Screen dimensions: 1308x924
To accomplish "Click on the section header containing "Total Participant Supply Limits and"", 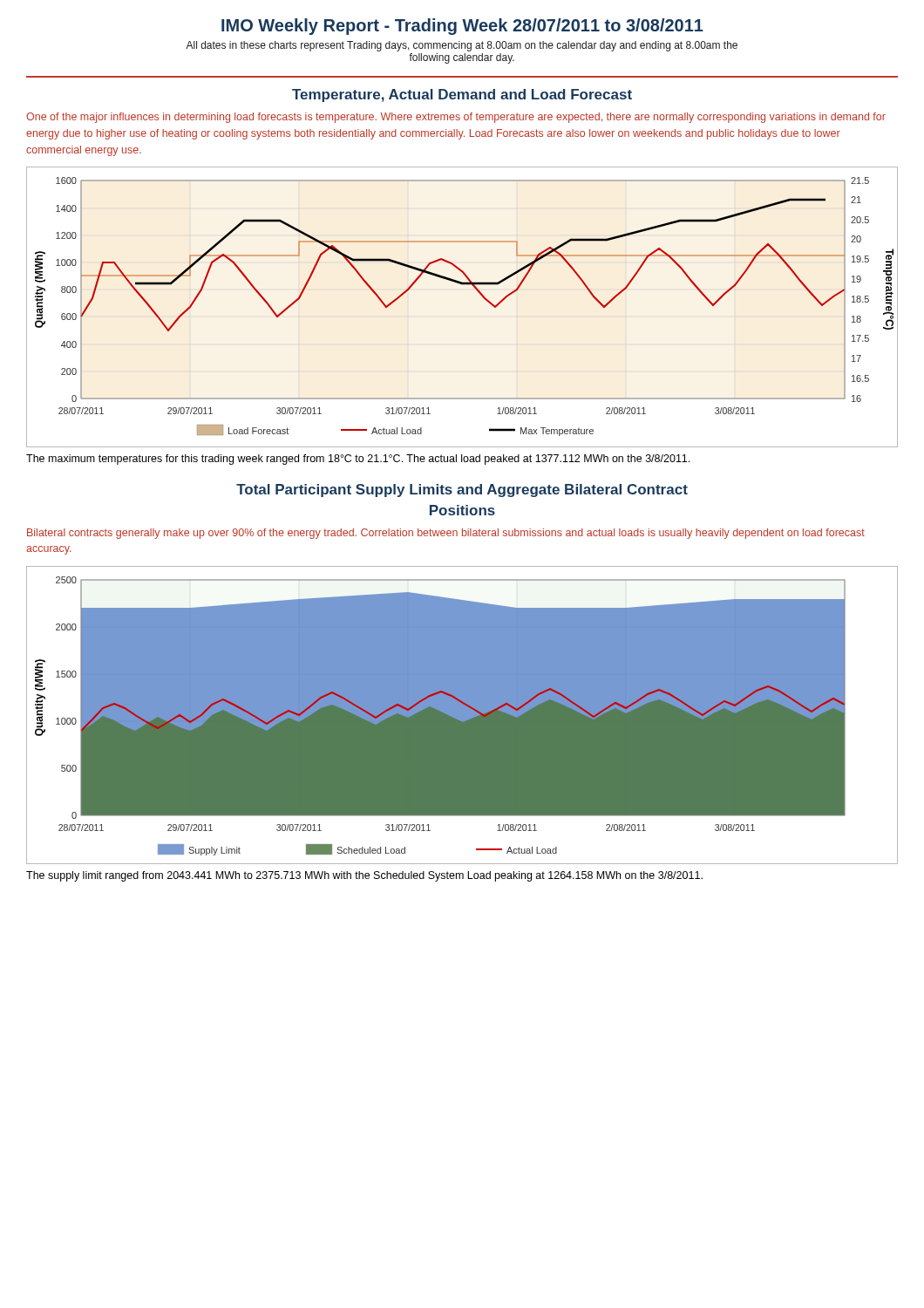I will pos(462,500).
